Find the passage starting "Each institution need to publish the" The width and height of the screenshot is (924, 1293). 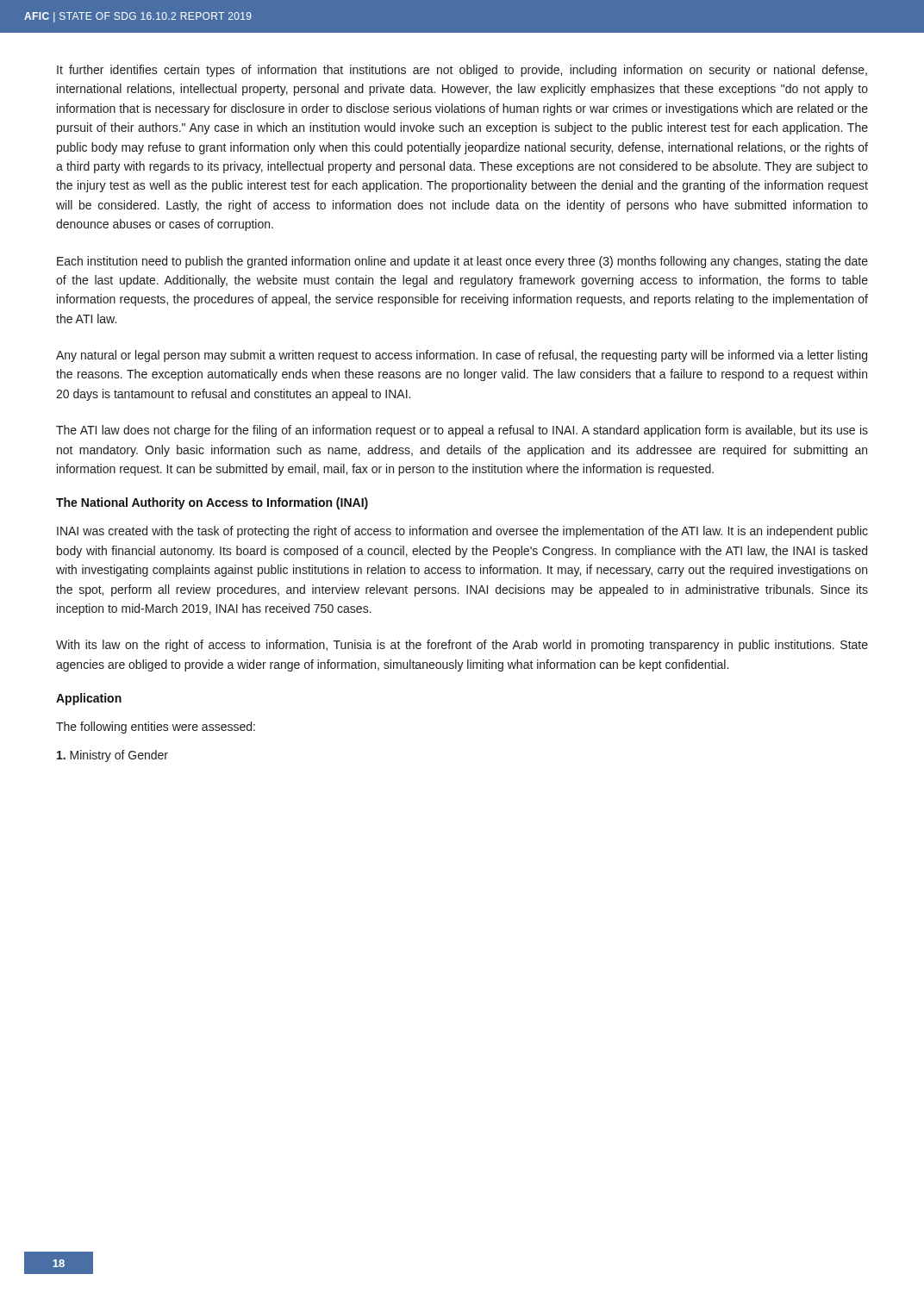(462, 290)
